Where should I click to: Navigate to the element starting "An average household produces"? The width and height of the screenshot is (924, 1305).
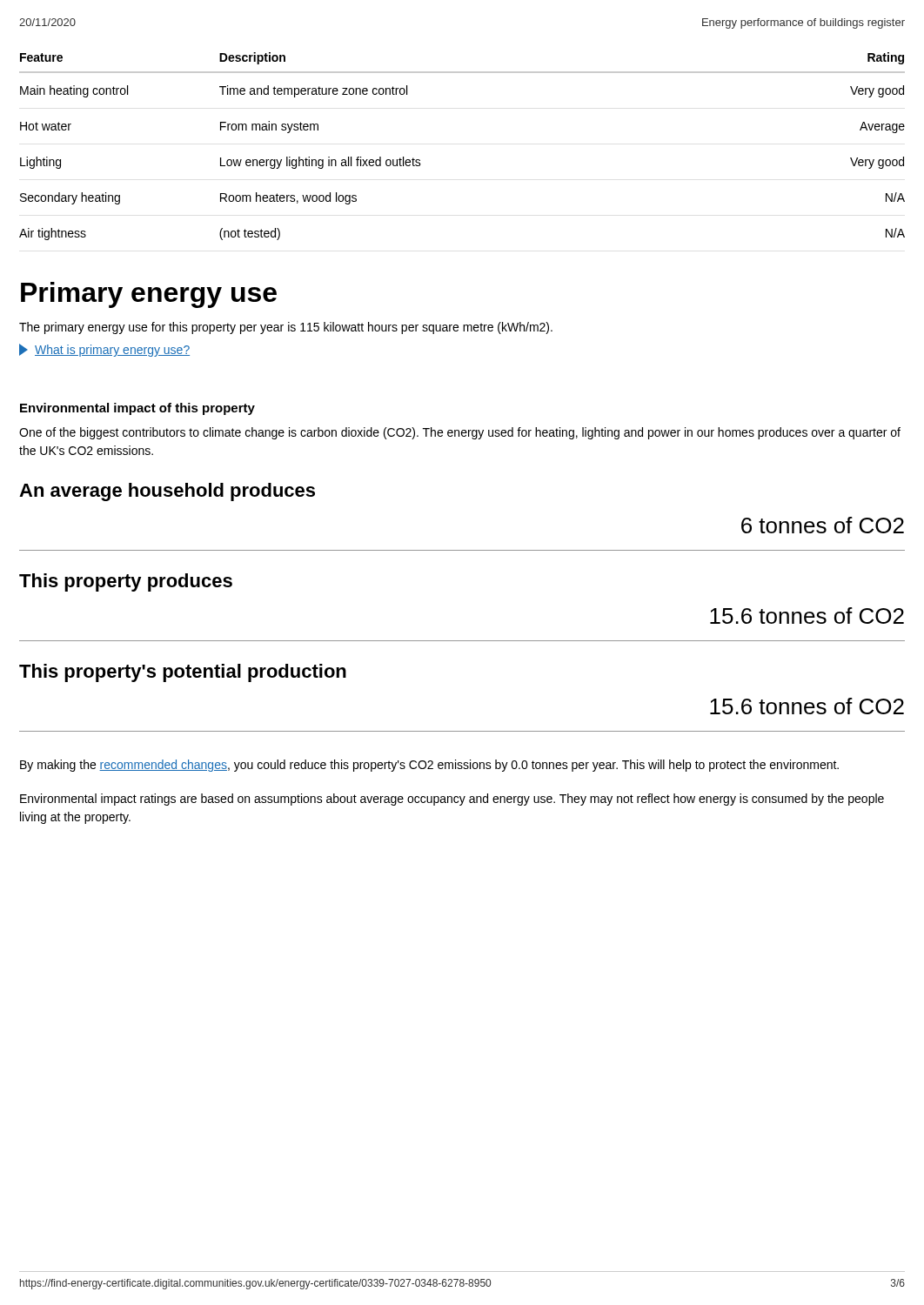point(167,492)
